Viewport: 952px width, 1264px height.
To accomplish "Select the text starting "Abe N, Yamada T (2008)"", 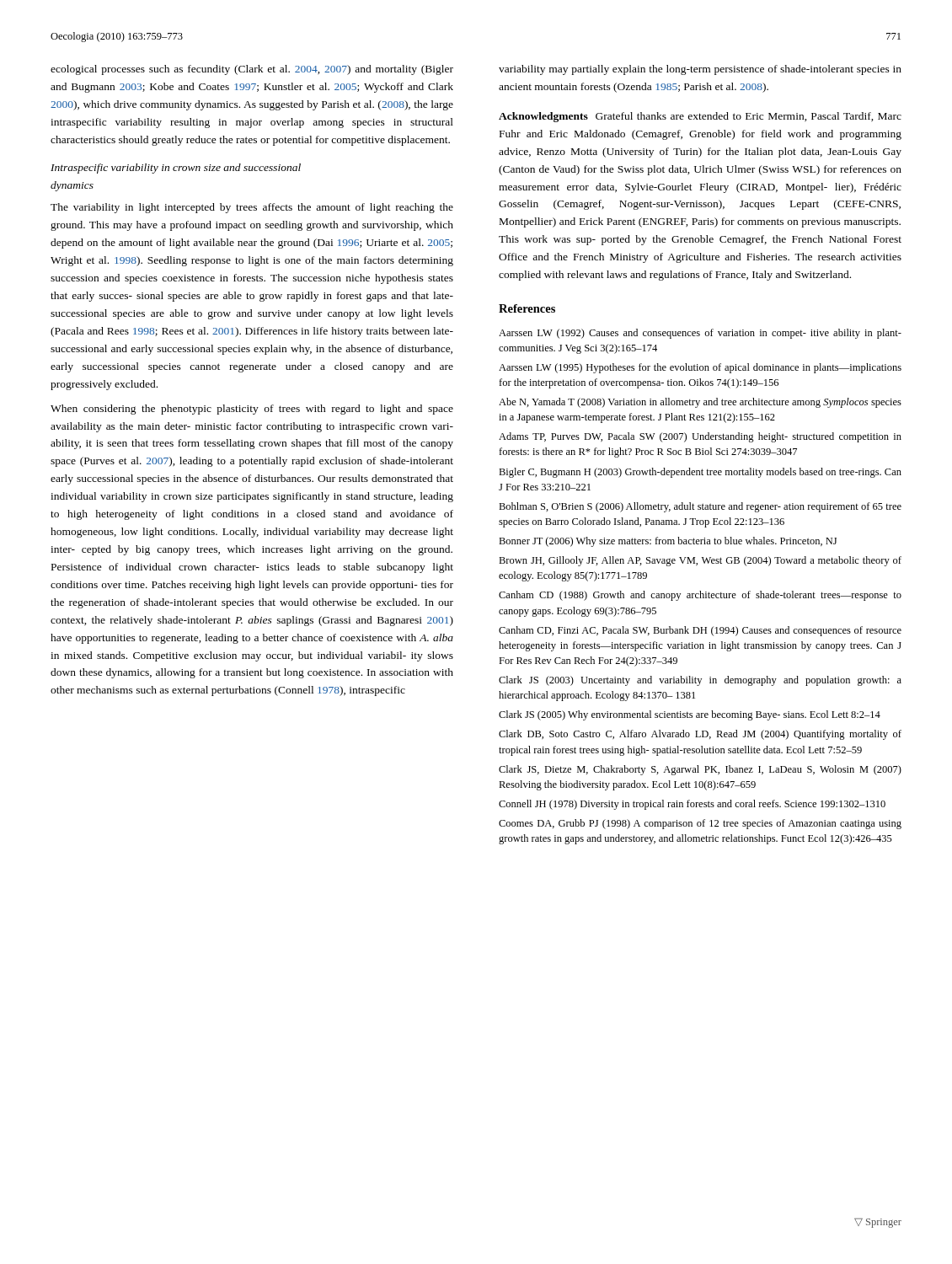I will point(700,410).
